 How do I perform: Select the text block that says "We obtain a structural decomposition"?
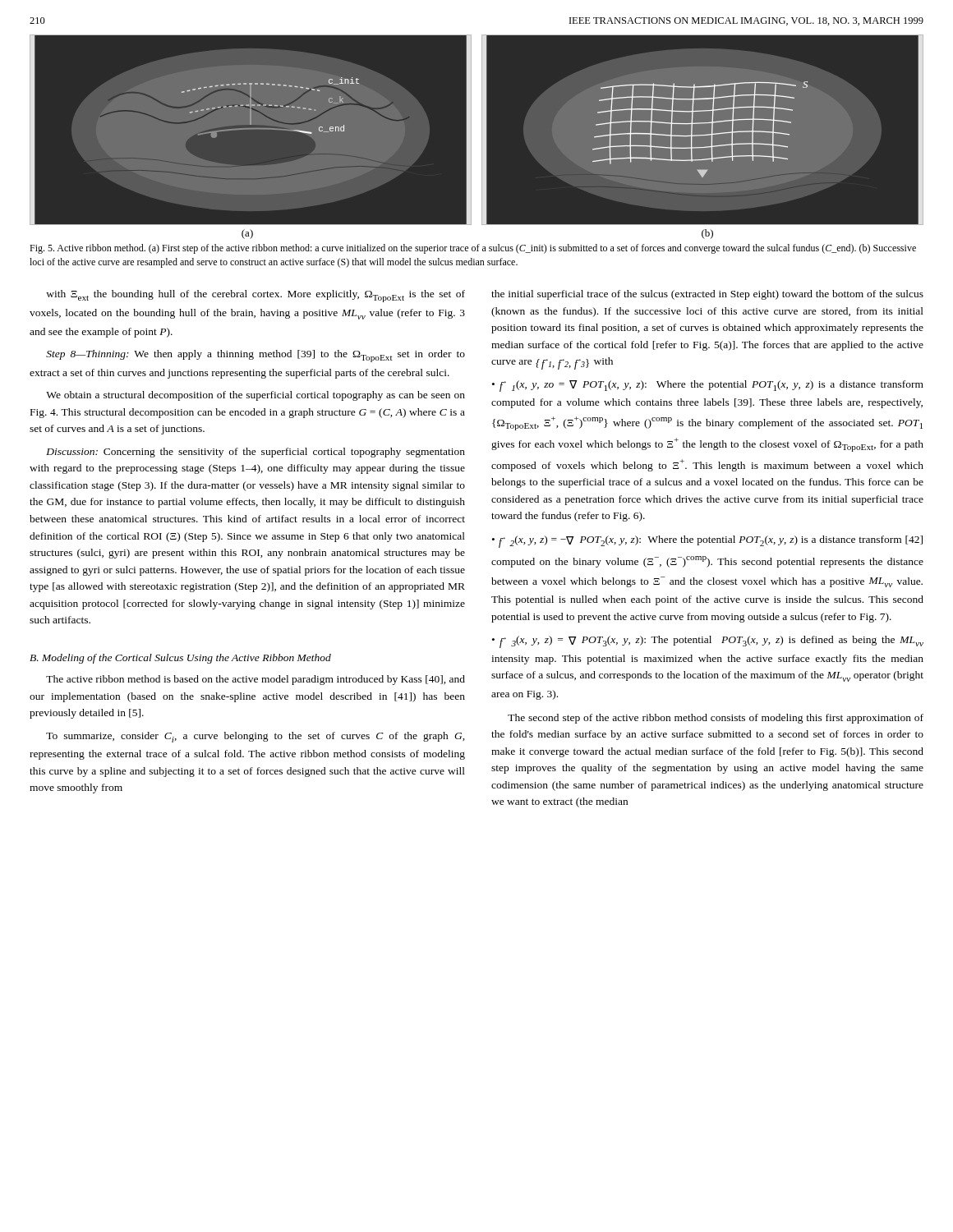tap(247, 412)
